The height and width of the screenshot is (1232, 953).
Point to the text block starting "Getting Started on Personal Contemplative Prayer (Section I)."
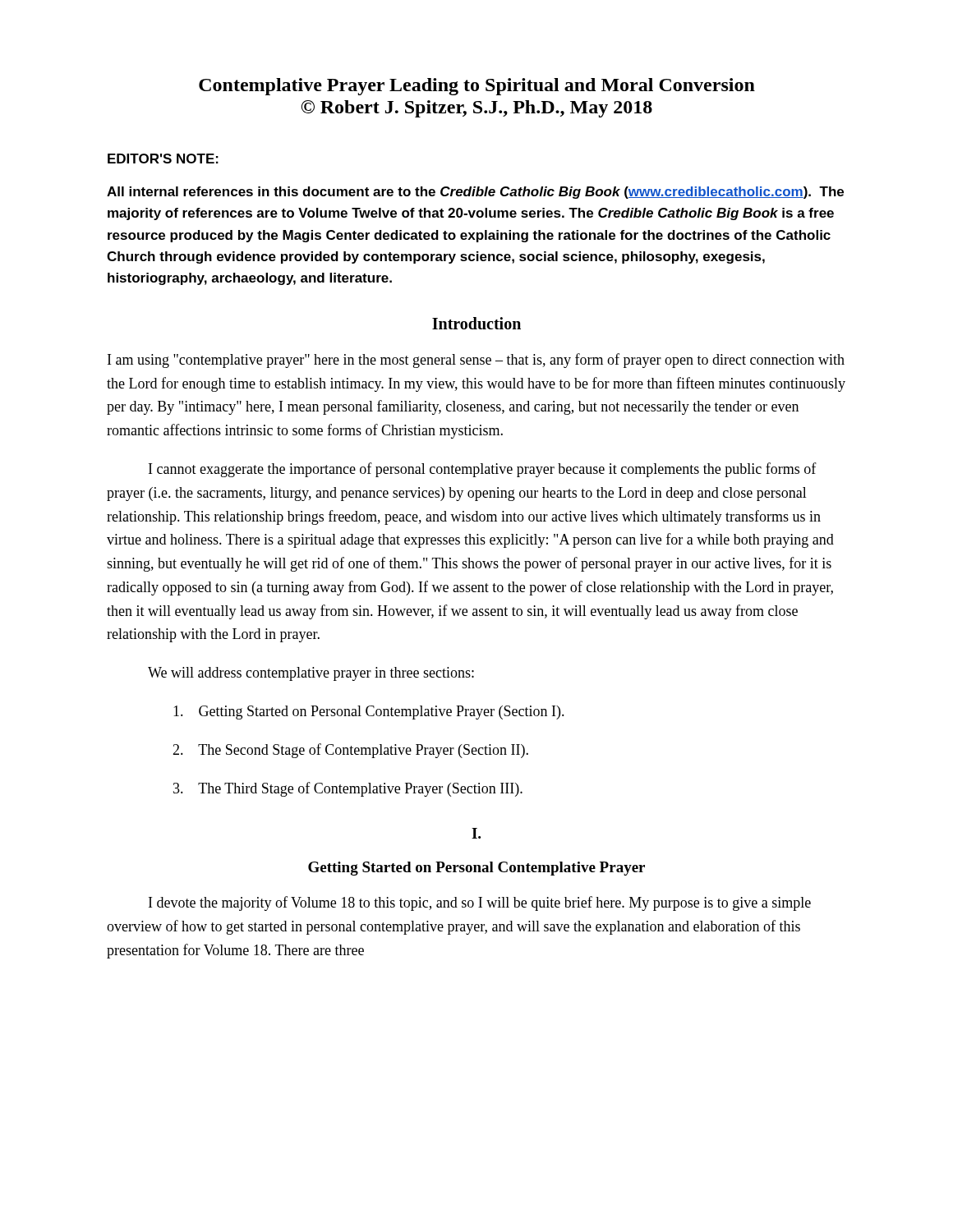pyautogui.click(x=509, y=712)
